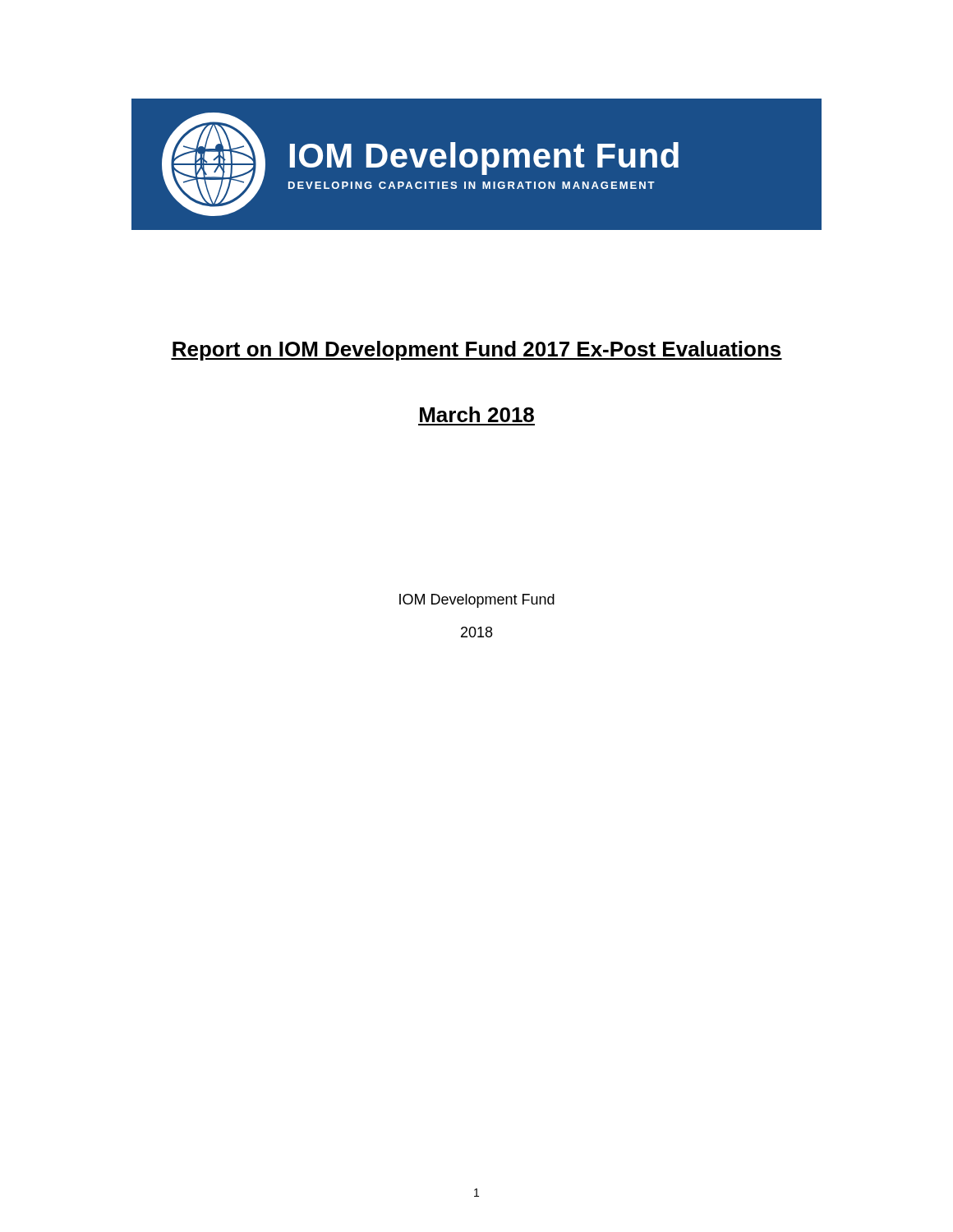Point to the passage starting "March 2018"

coord(476,415)
